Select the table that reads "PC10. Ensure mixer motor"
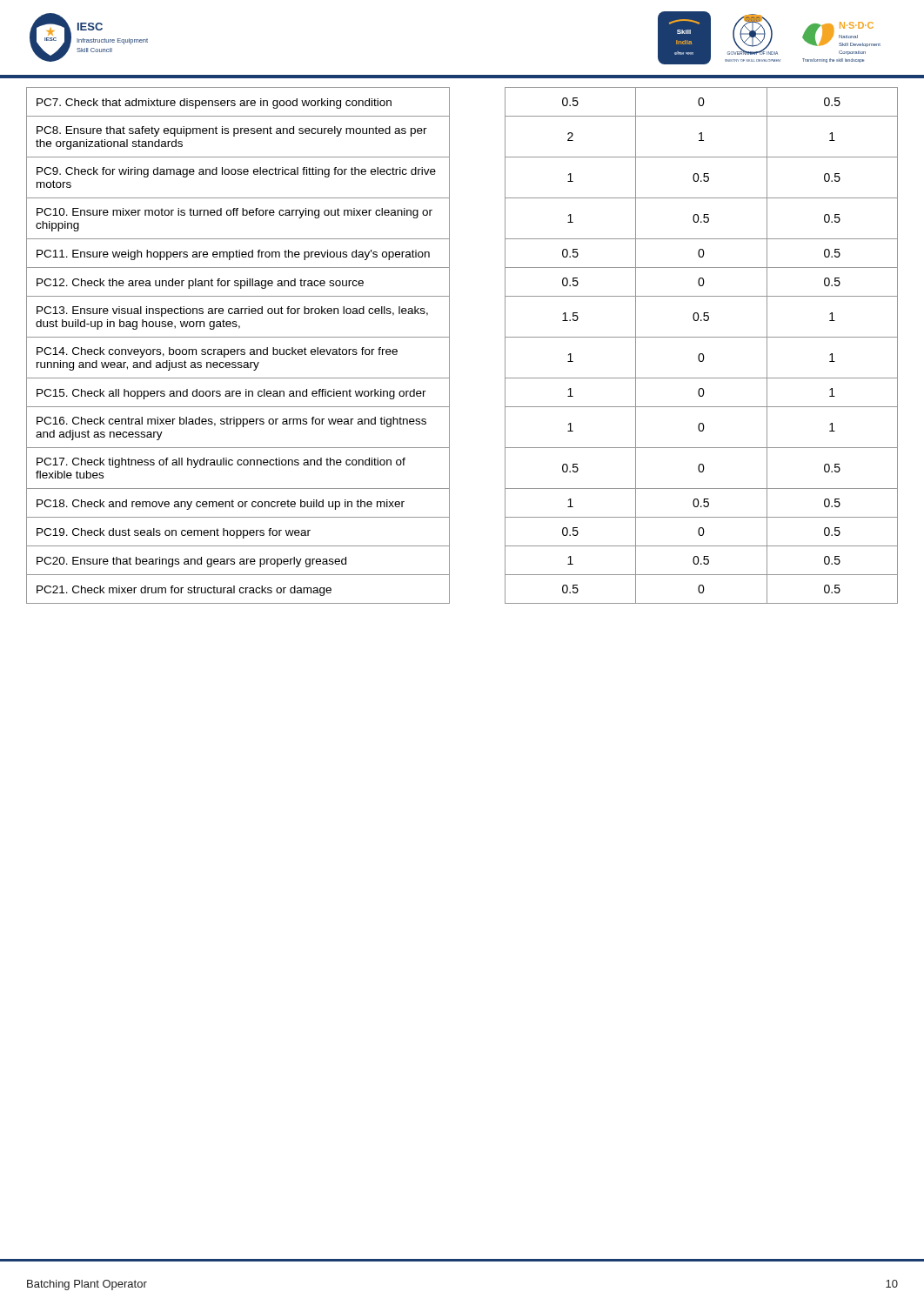 pos(462,345)
